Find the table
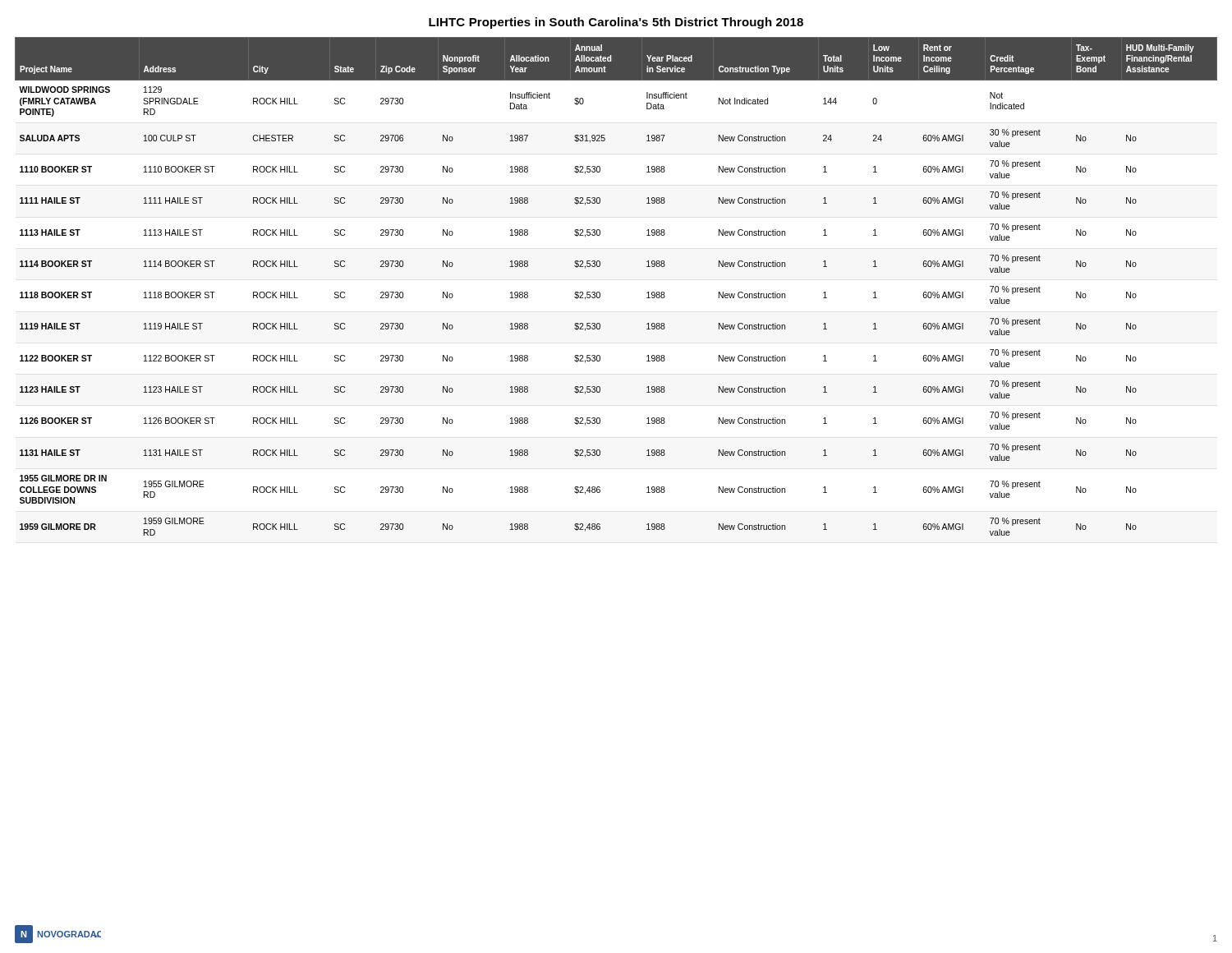Image resolution: width=1232 pixels, height=953 pixels. 616,290
